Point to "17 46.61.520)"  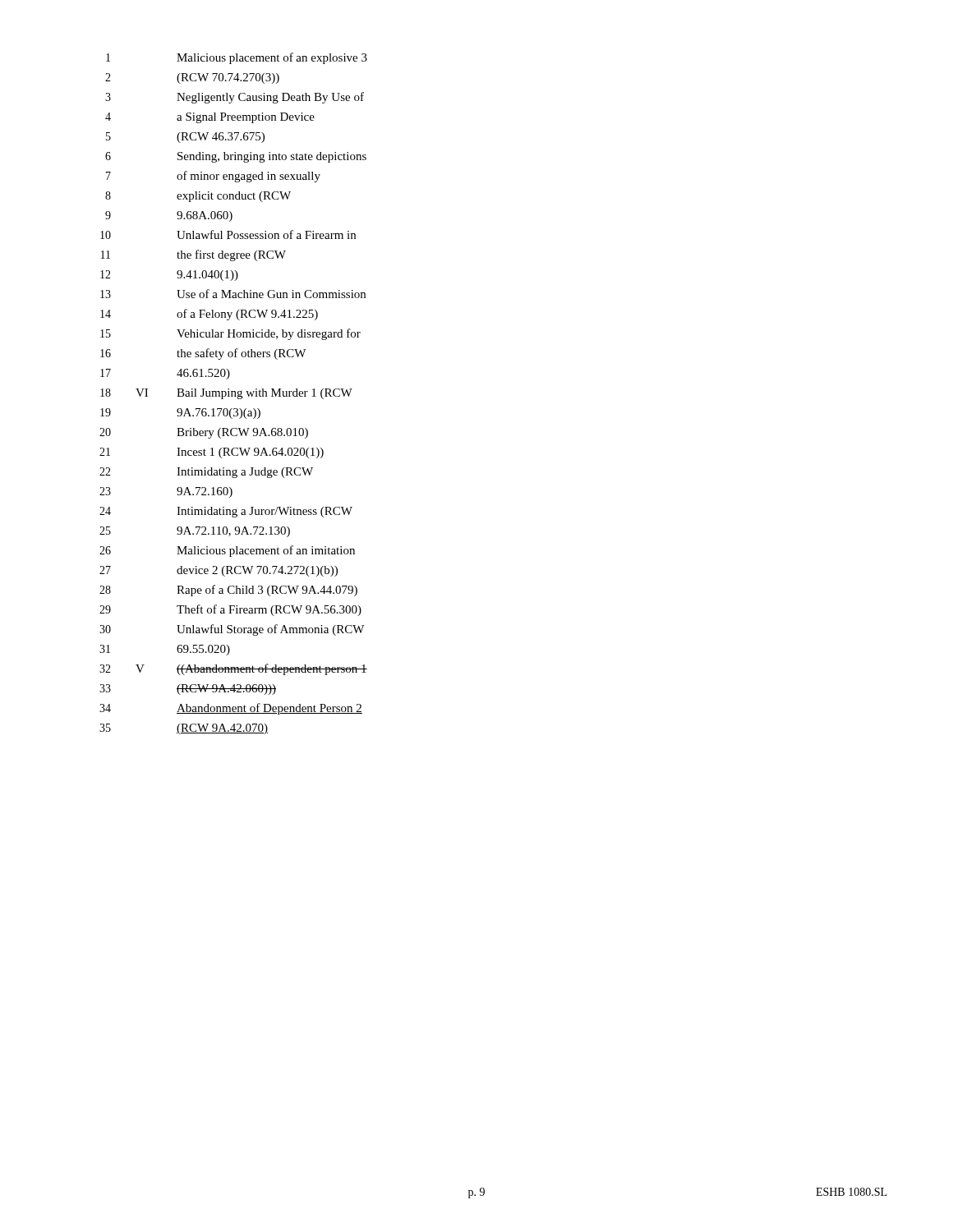click(x=108, y=374)
